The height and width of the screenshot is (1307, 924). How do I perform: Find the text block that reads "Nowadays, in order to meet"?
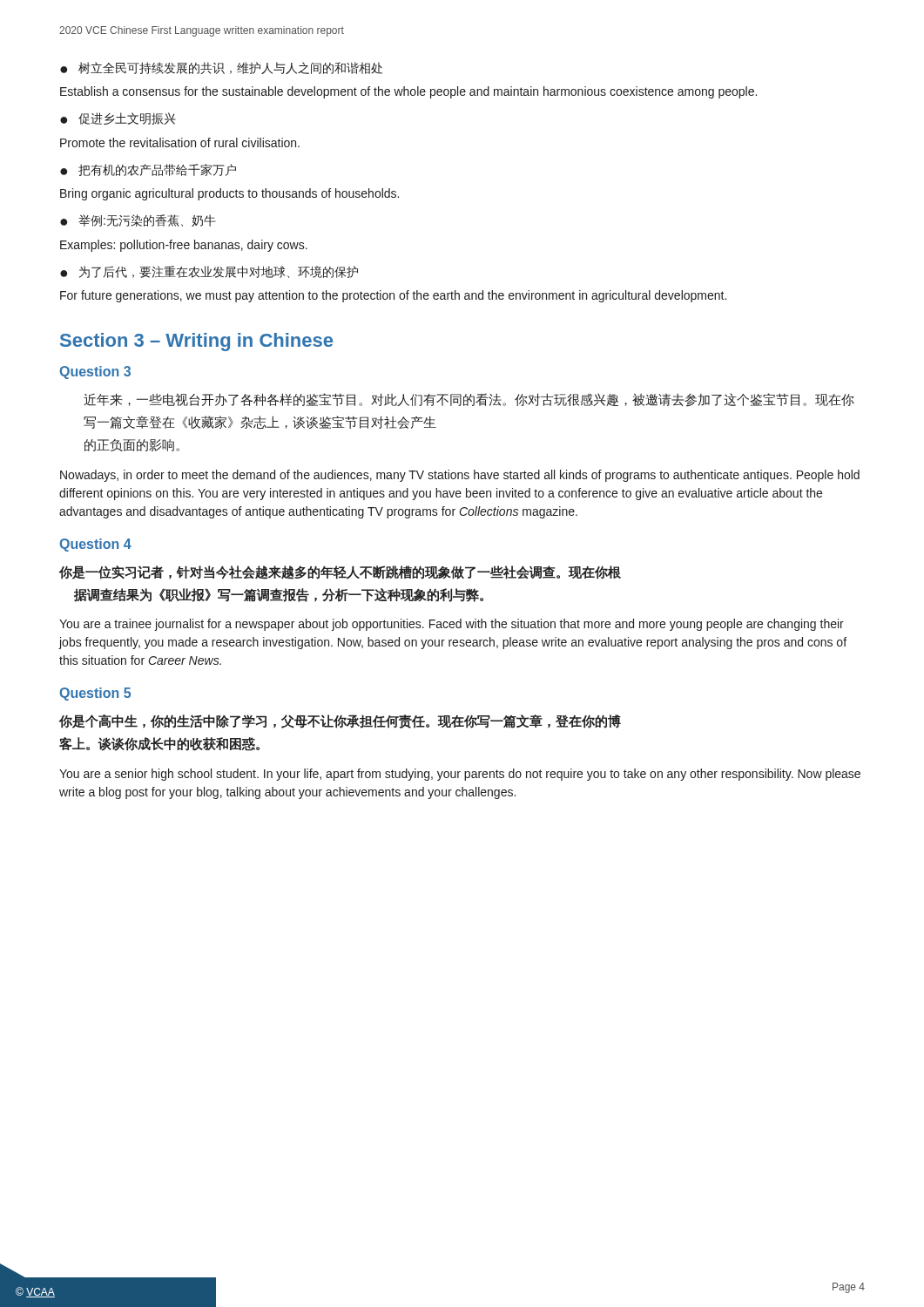tap(460, 493)
